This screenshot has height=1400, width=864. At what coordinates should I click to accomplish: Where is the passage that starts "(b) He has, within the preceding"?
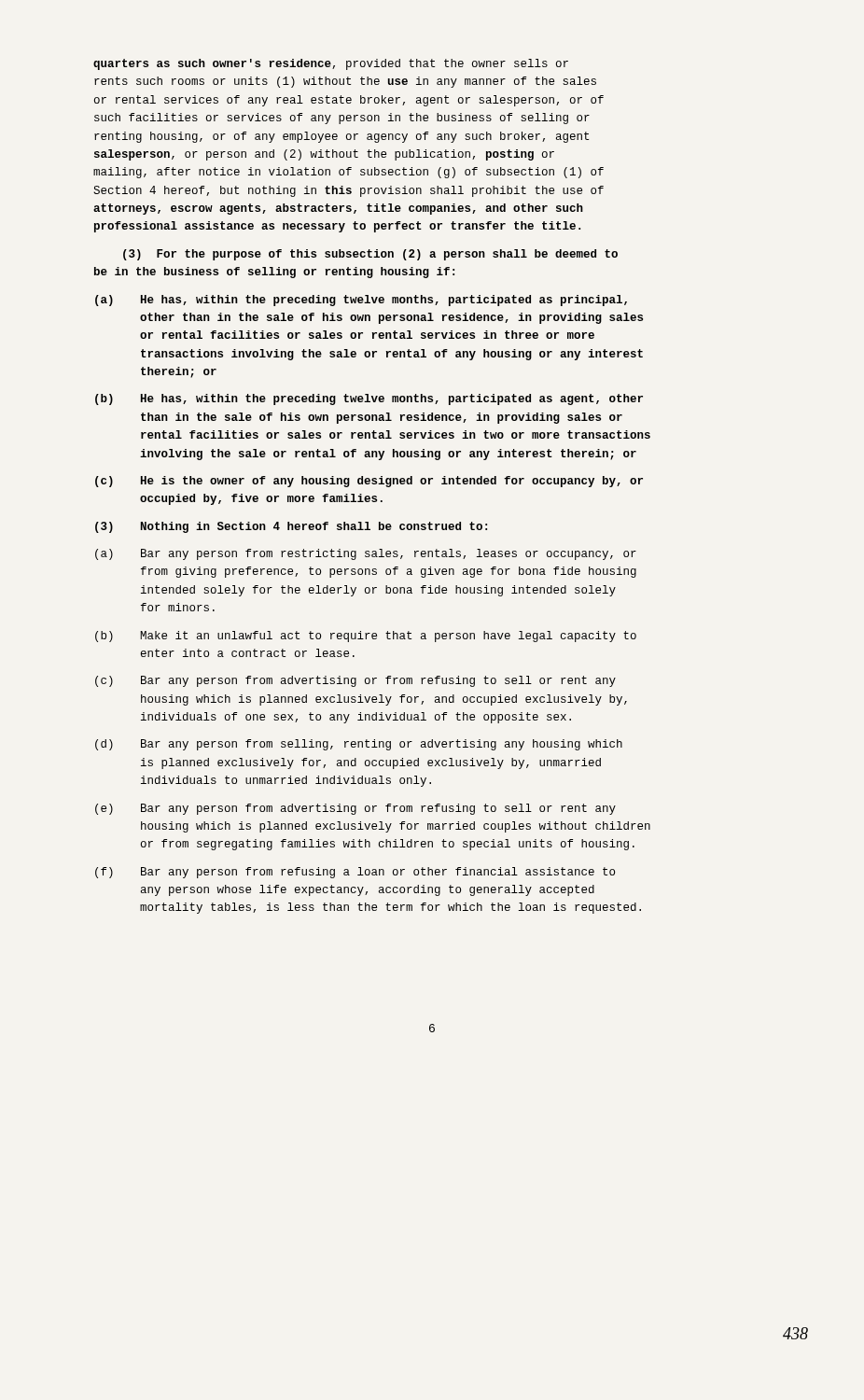click(441, 428)
